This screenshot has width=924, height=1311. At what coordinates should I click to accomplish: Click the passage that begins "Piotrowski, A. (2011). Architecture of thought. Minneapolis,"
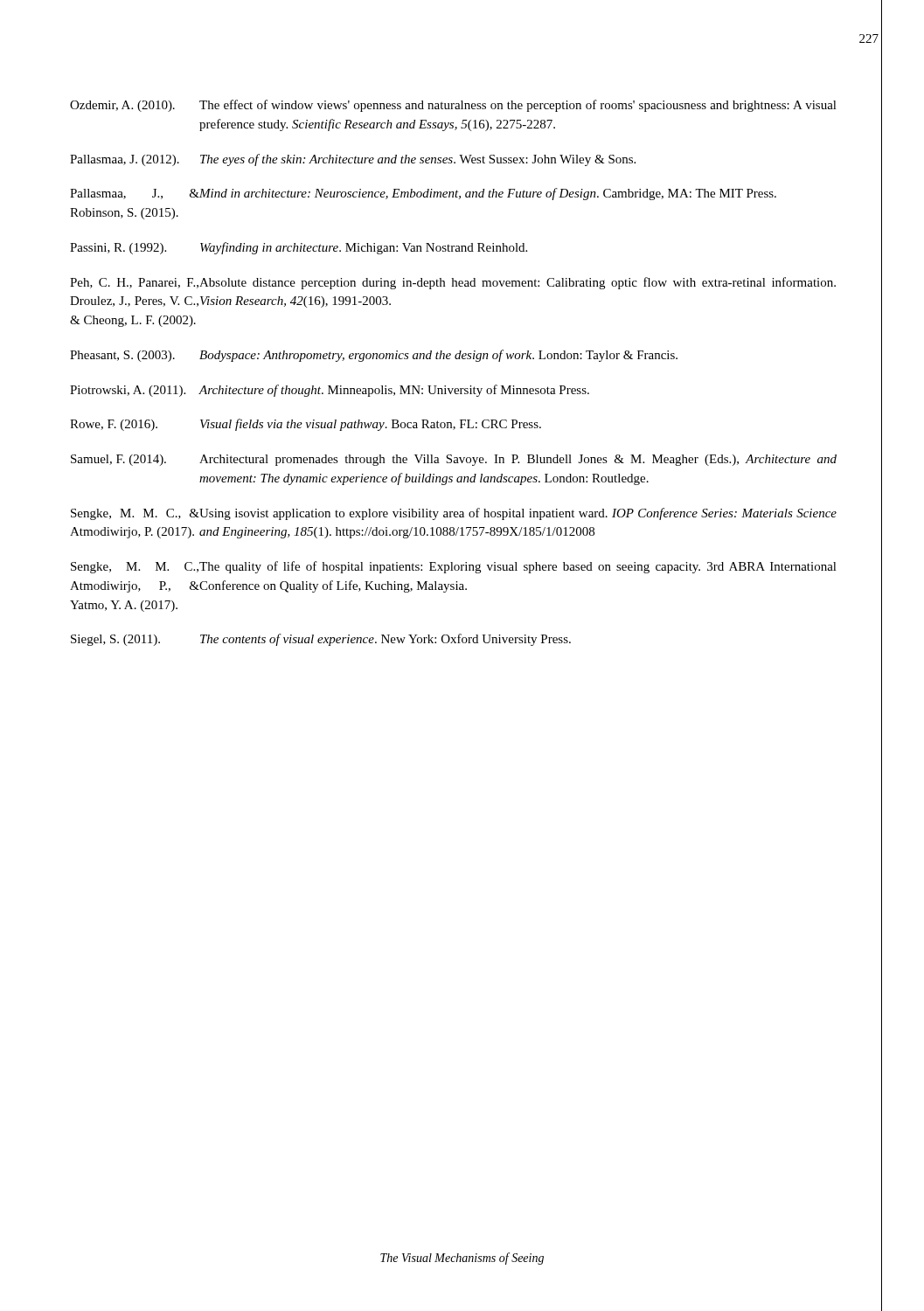[453, 390]
